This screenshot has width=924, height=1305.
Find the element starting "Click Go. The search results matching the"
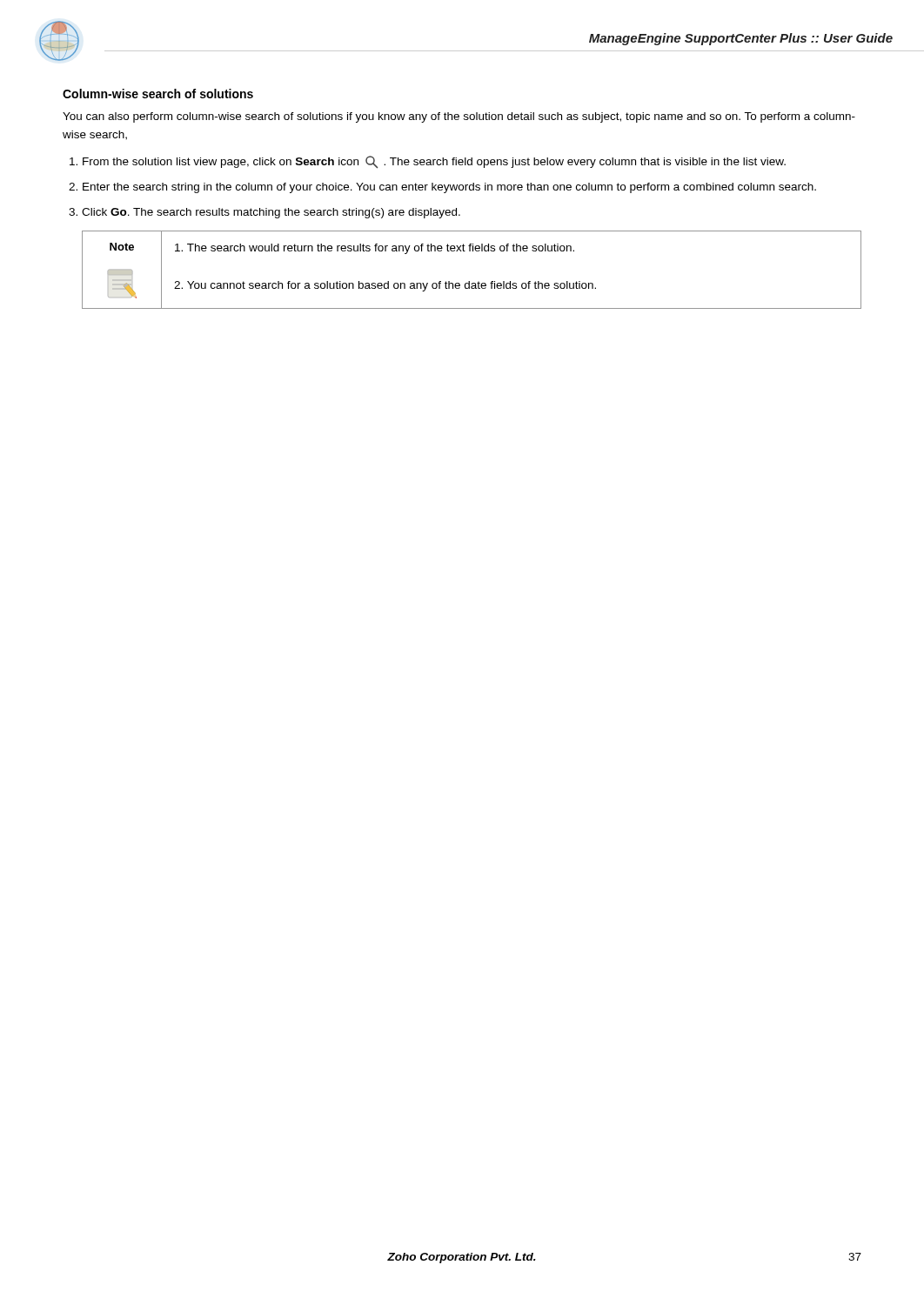472,257
